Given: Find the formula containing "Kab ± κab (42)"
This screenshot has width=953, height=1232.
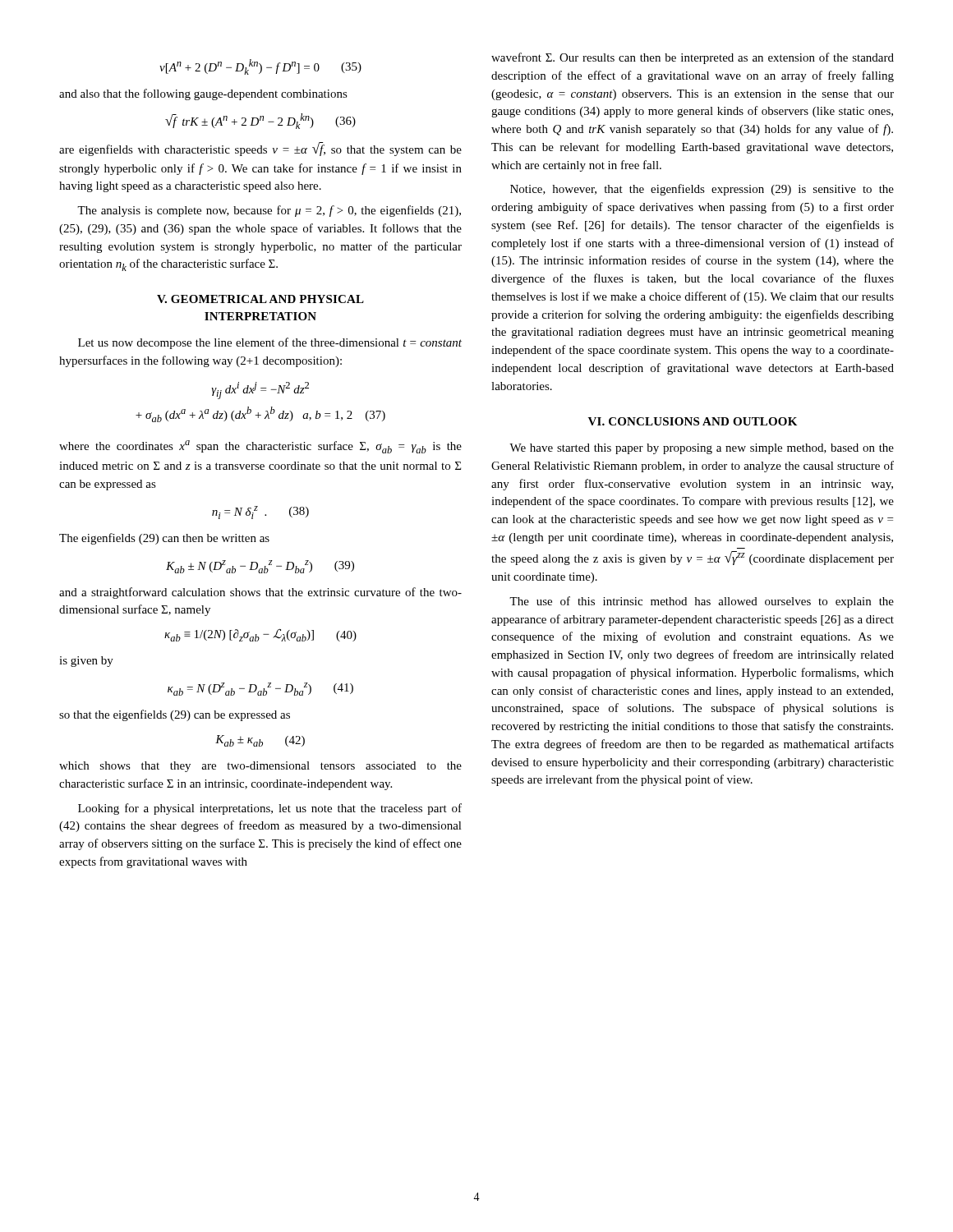Looking at the screenshot, I should pyautogui.click(x=260, y=741).
